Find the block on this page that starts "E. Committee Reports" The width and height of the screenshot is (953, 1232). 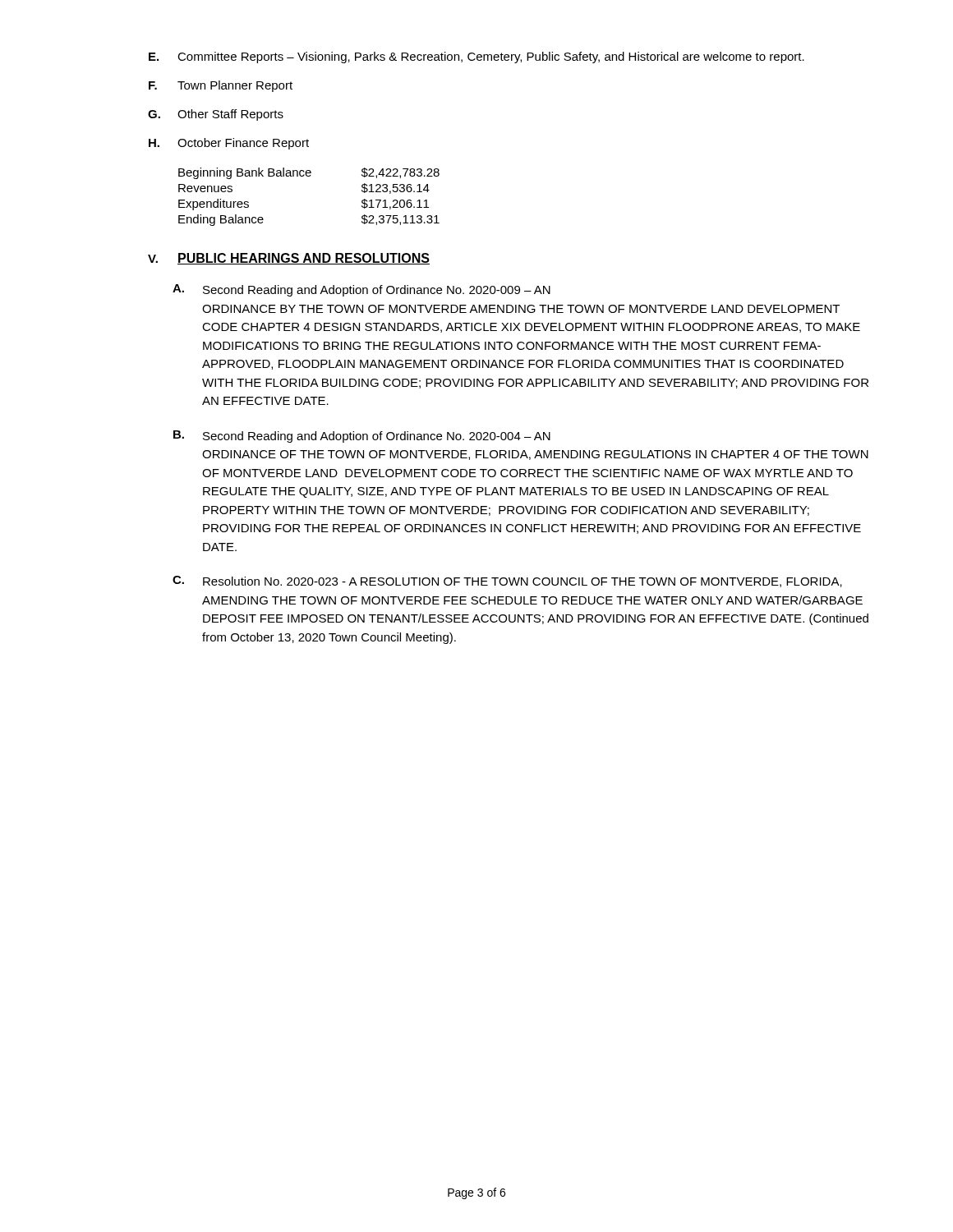[x=509, y=56]
